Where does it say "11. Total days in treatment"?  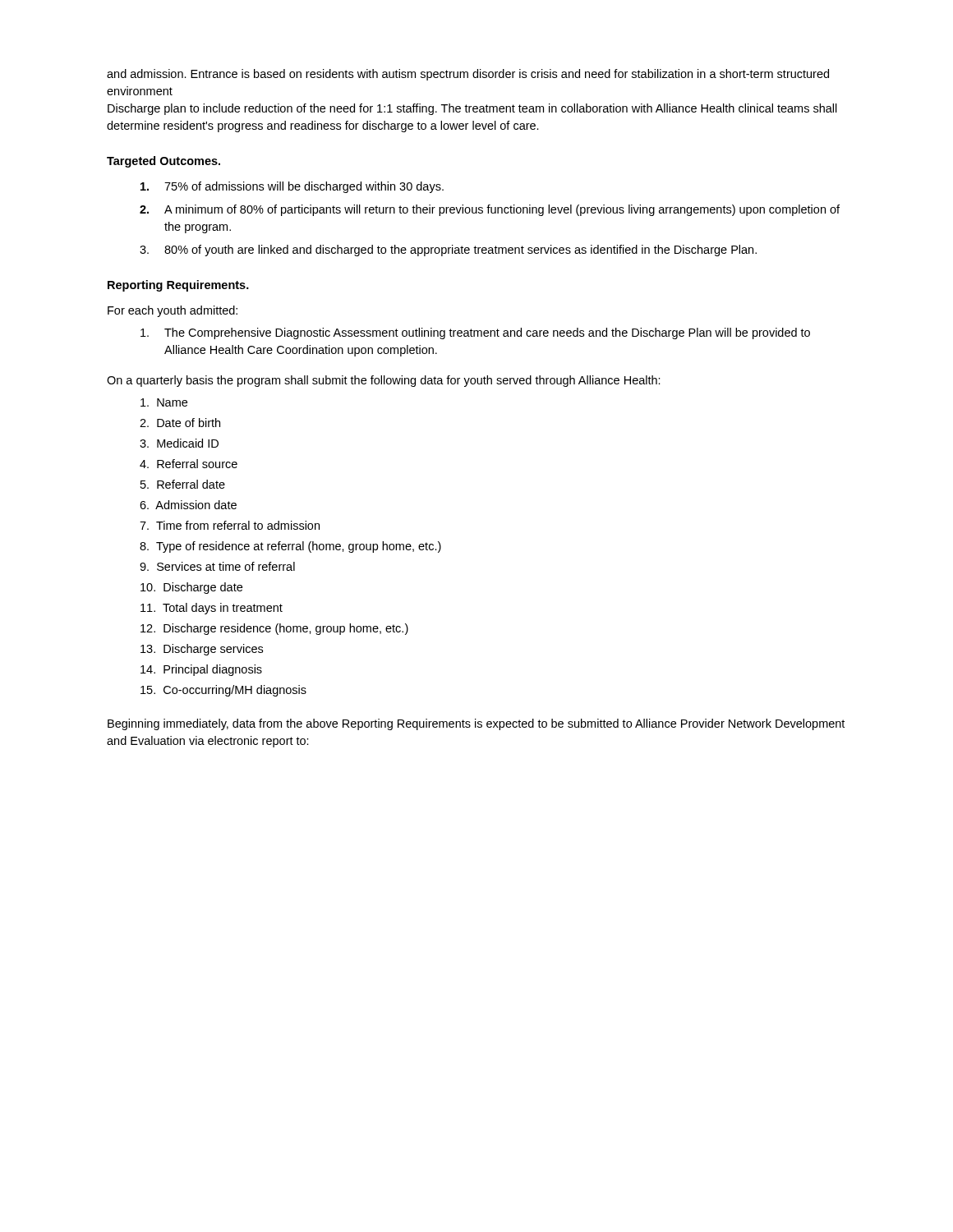click(211, 608)
